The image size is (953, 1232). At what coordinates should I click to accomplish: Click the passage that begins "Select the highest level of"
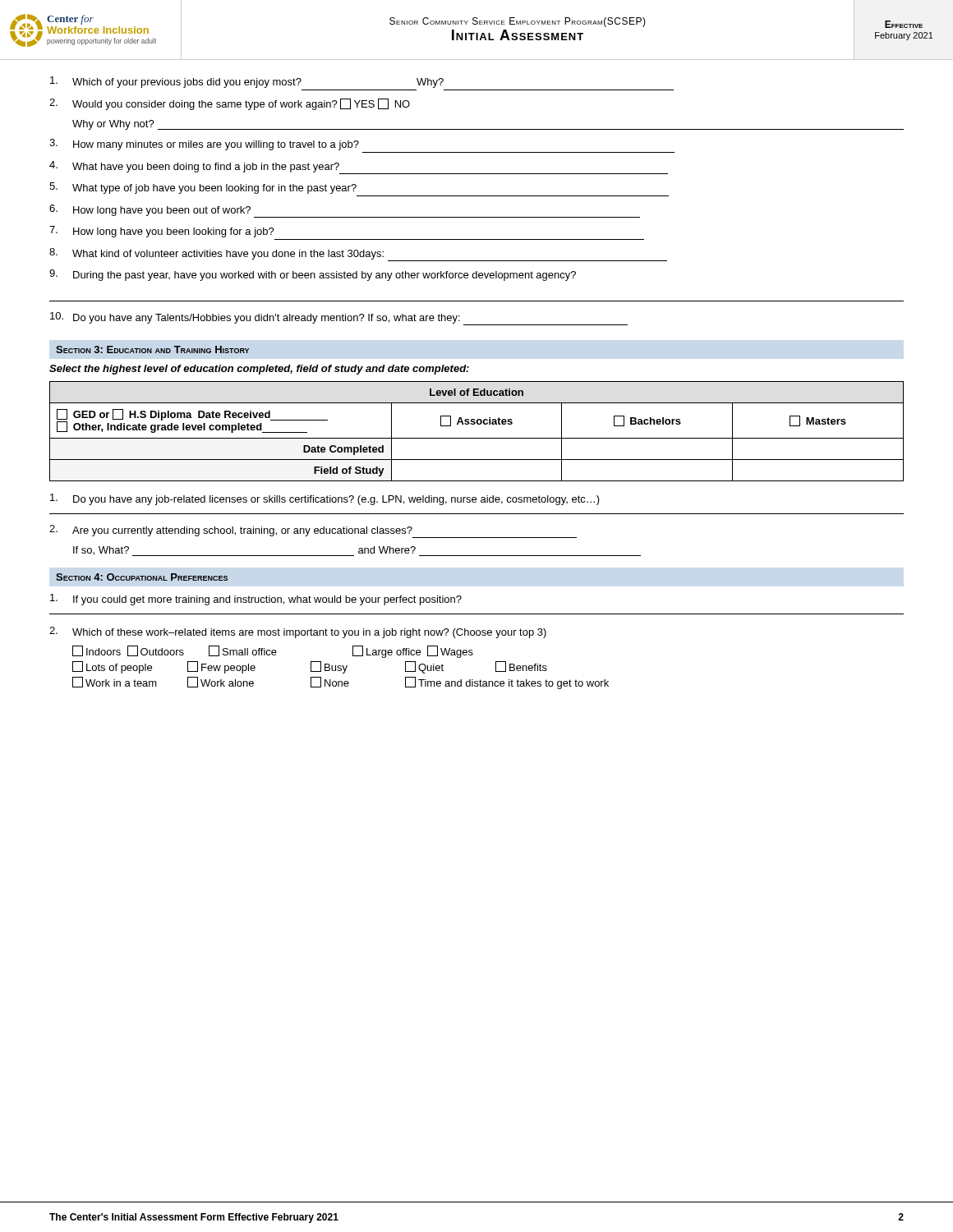pos(259,368)
